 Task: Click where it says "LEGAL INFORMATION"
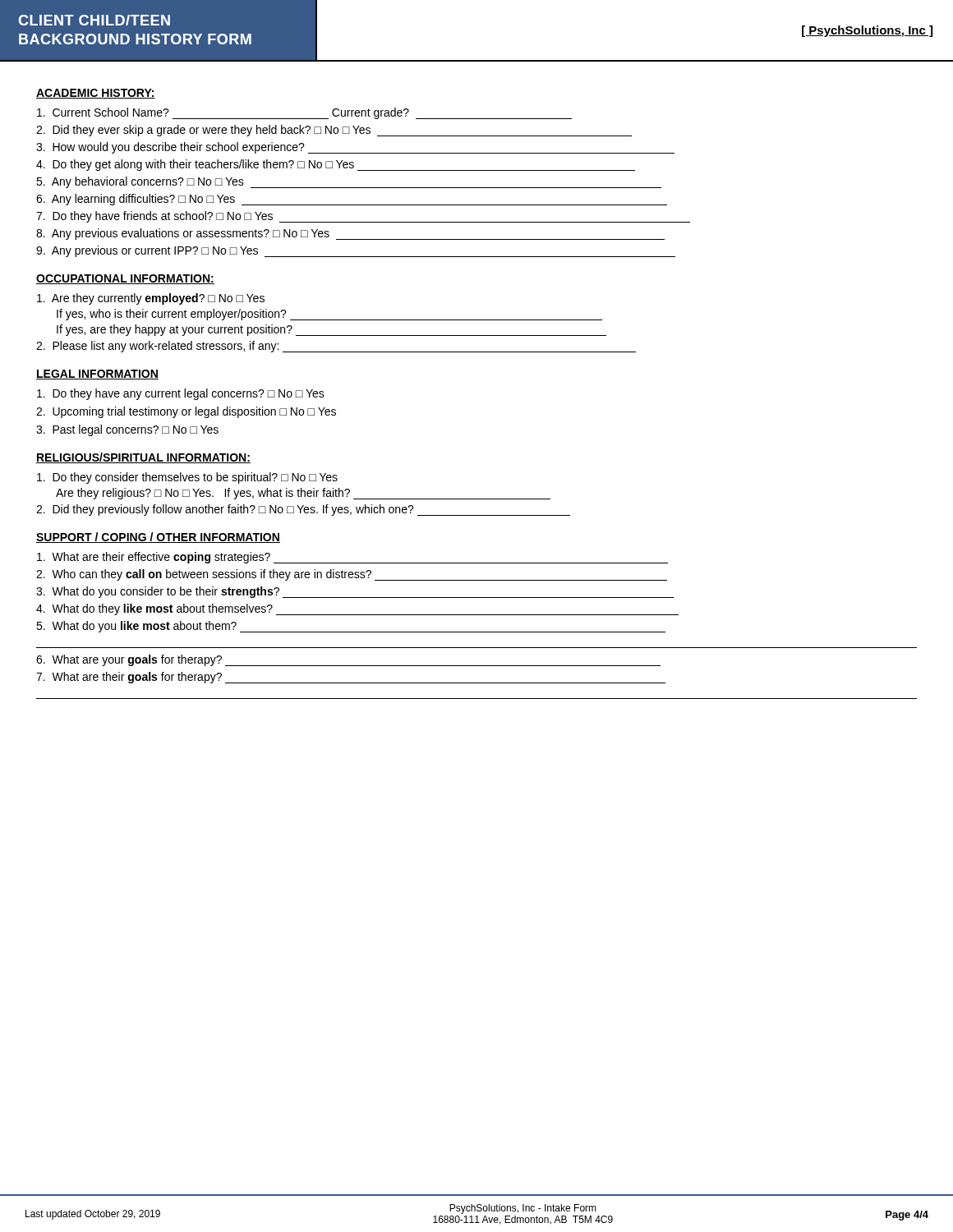point(97,374)
